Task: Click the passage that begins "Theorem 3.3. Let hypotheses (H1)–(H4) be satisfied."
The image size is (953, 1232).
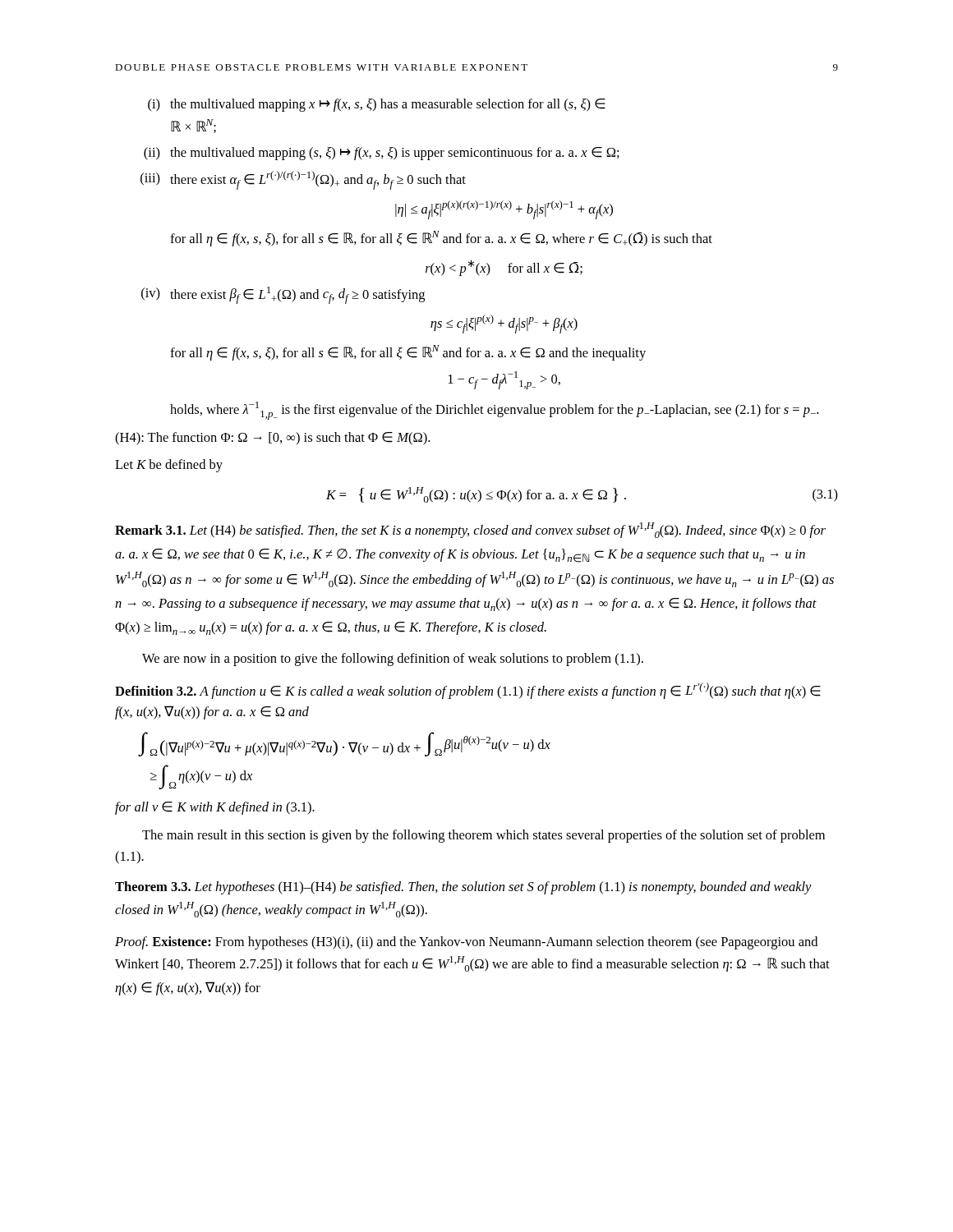Action: [x=463, y=900]
